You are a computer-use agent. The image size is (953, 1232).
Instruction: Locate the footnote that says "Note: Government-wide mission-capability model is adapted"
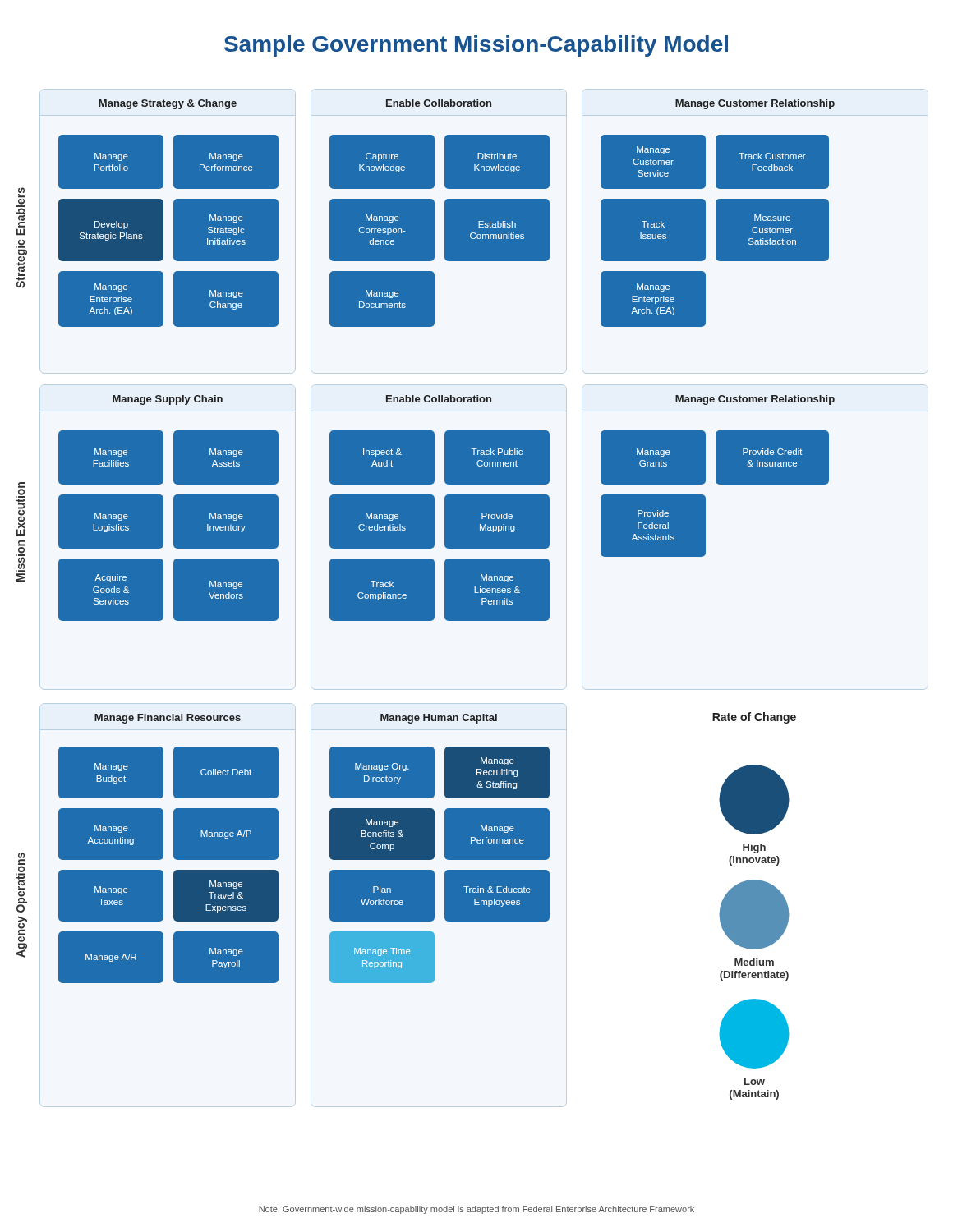click(476, 1209)
